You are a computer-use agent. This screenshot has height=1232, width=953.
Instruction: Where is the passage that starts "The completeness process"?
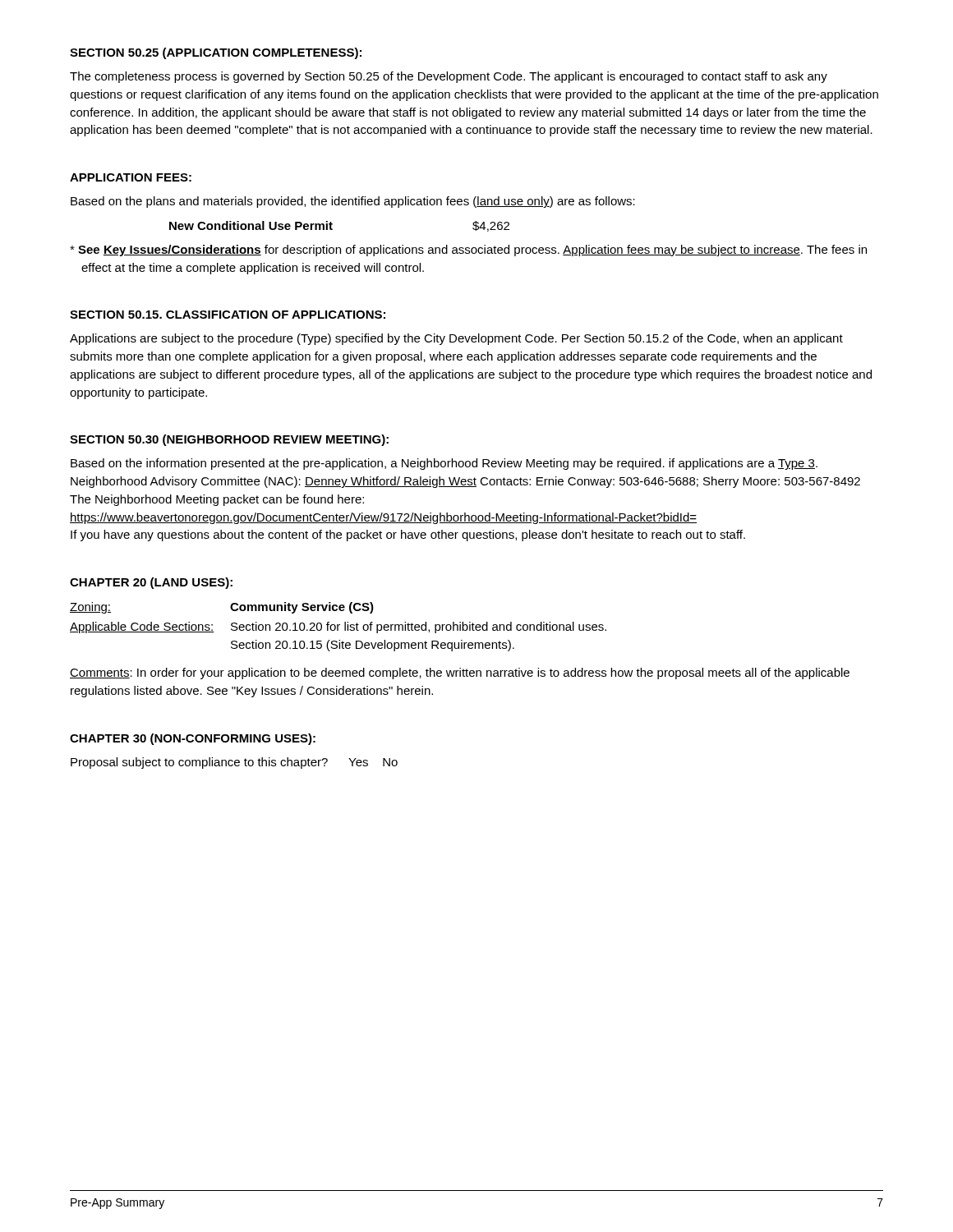point(474,103)
